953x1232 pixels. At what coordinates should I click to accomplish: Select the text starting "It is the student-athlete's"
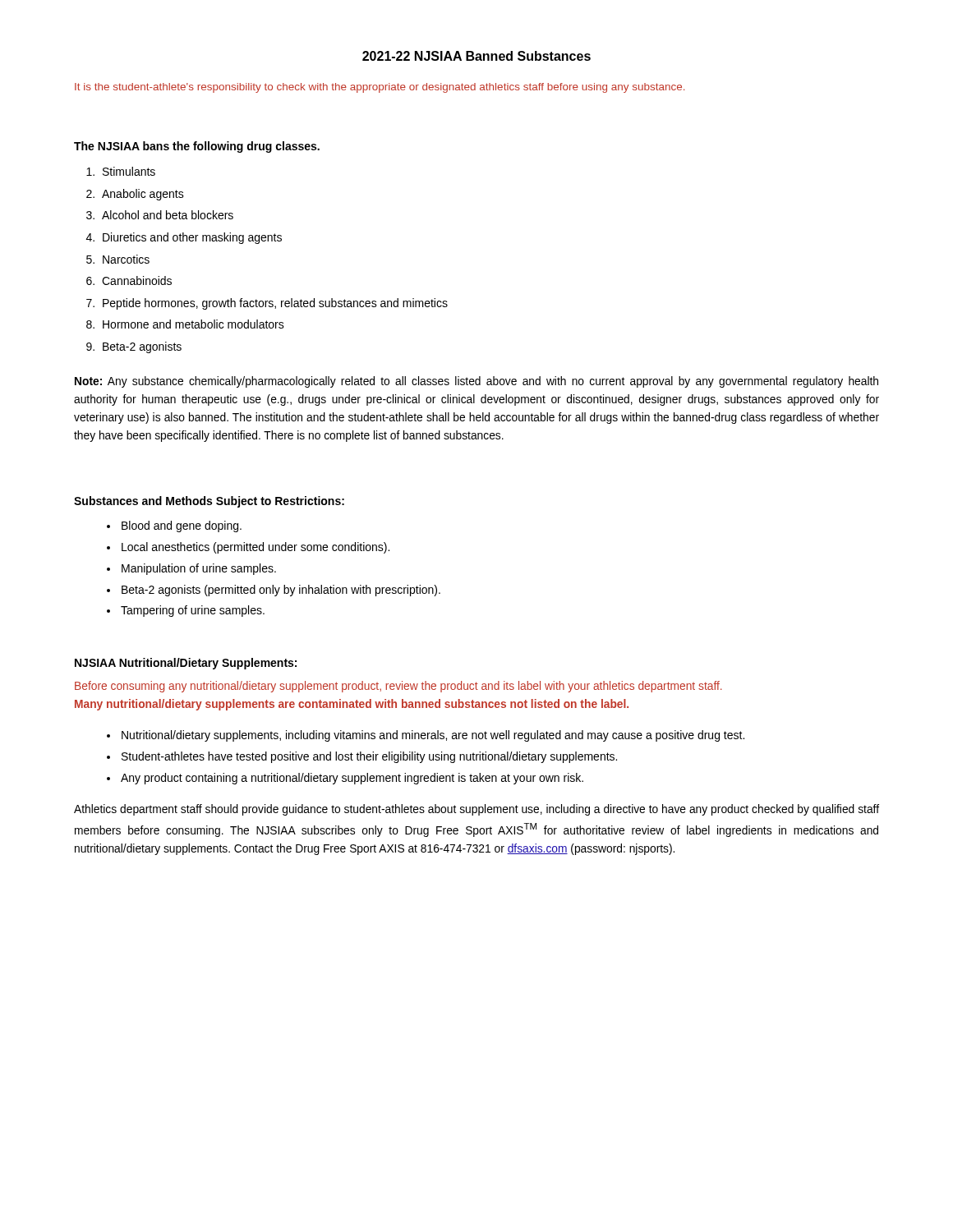(x=380, y=87)
